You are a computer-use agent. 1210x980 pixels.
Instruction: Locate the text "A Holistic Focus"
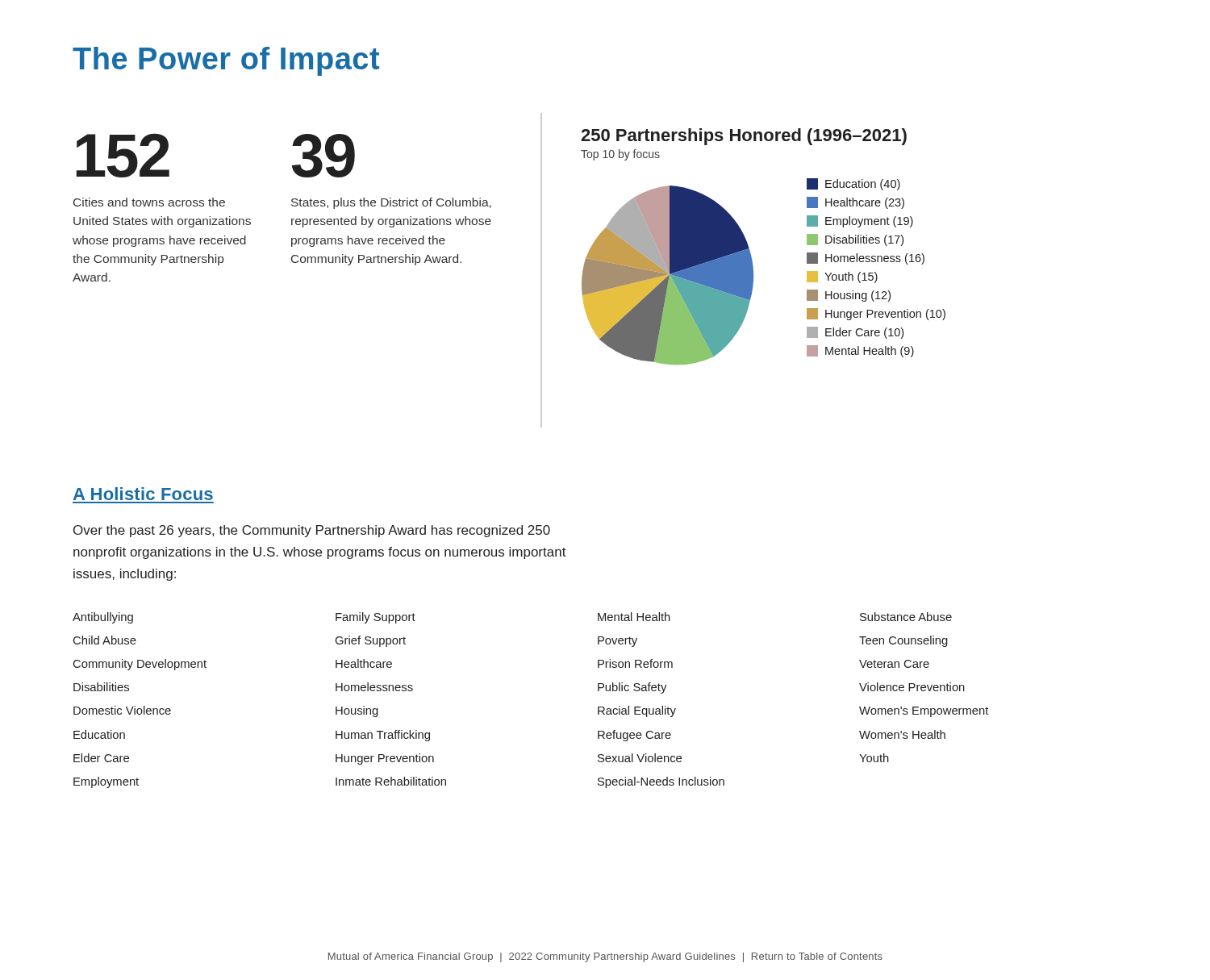(143, 494)
